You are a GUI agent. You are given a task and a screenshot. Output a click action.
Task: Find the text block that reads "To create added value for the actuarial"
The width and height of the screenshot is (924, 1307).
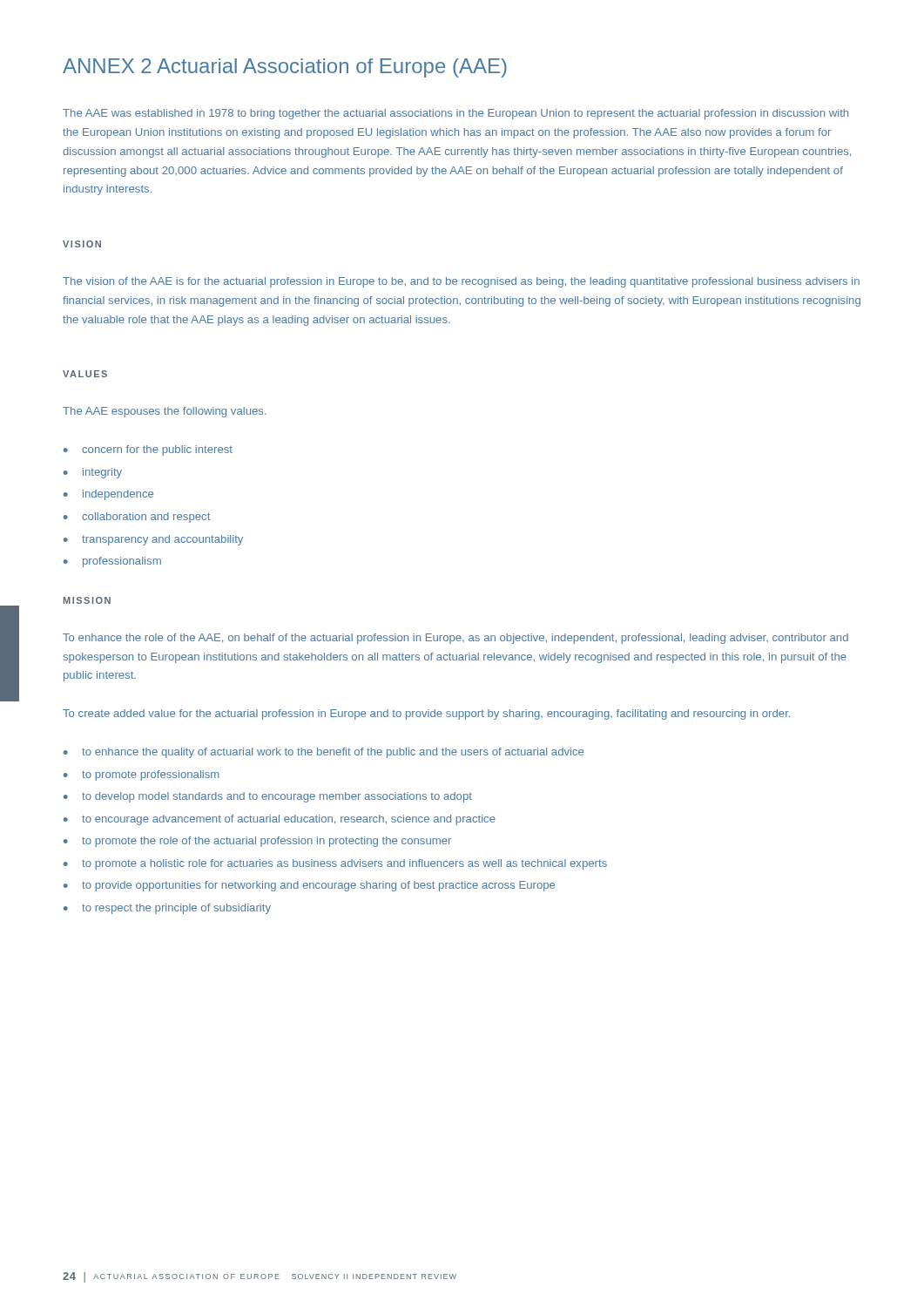[427, 713]
